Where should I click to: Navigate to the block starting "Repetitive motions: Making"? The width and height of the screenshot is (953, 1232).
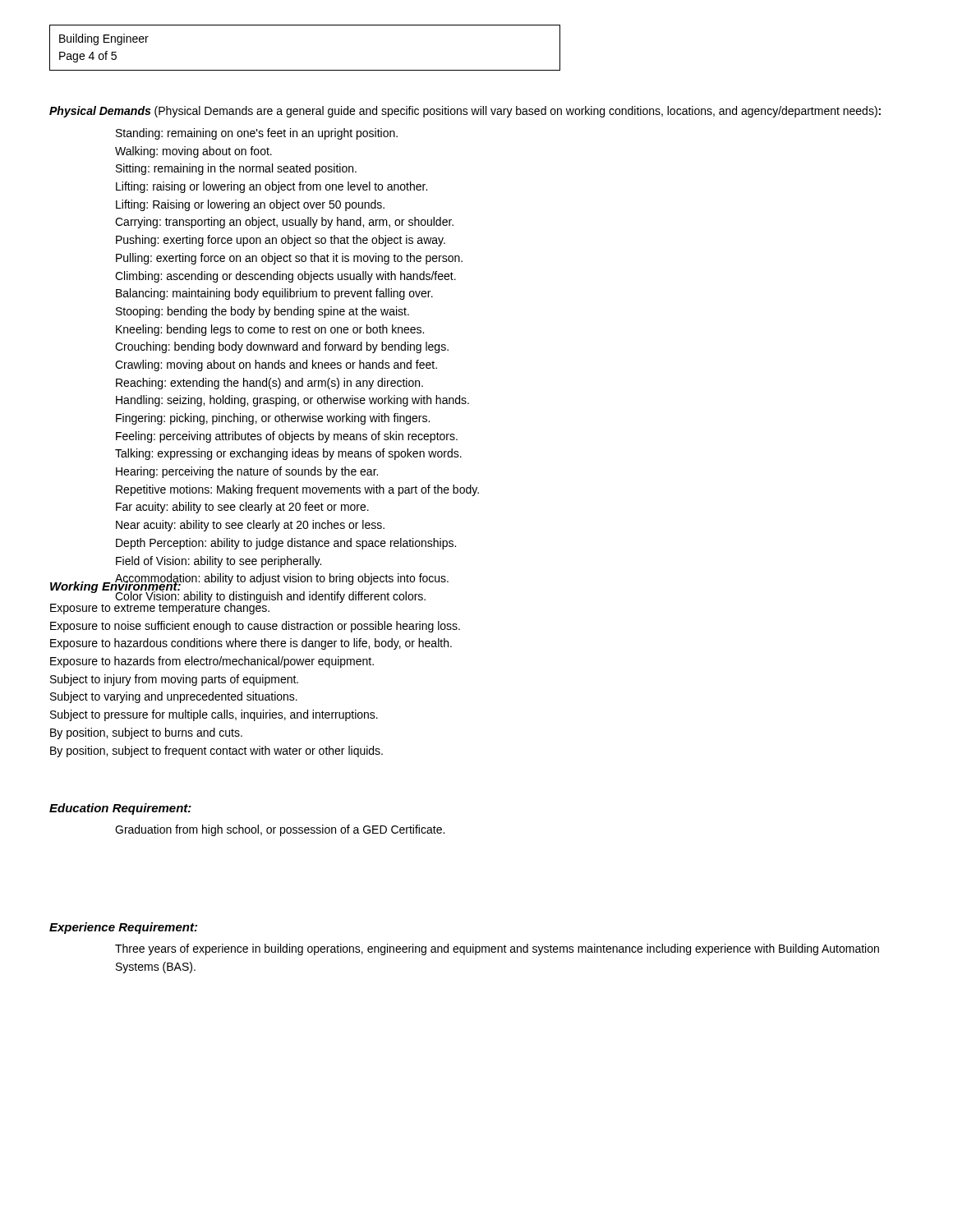point(297,489)
